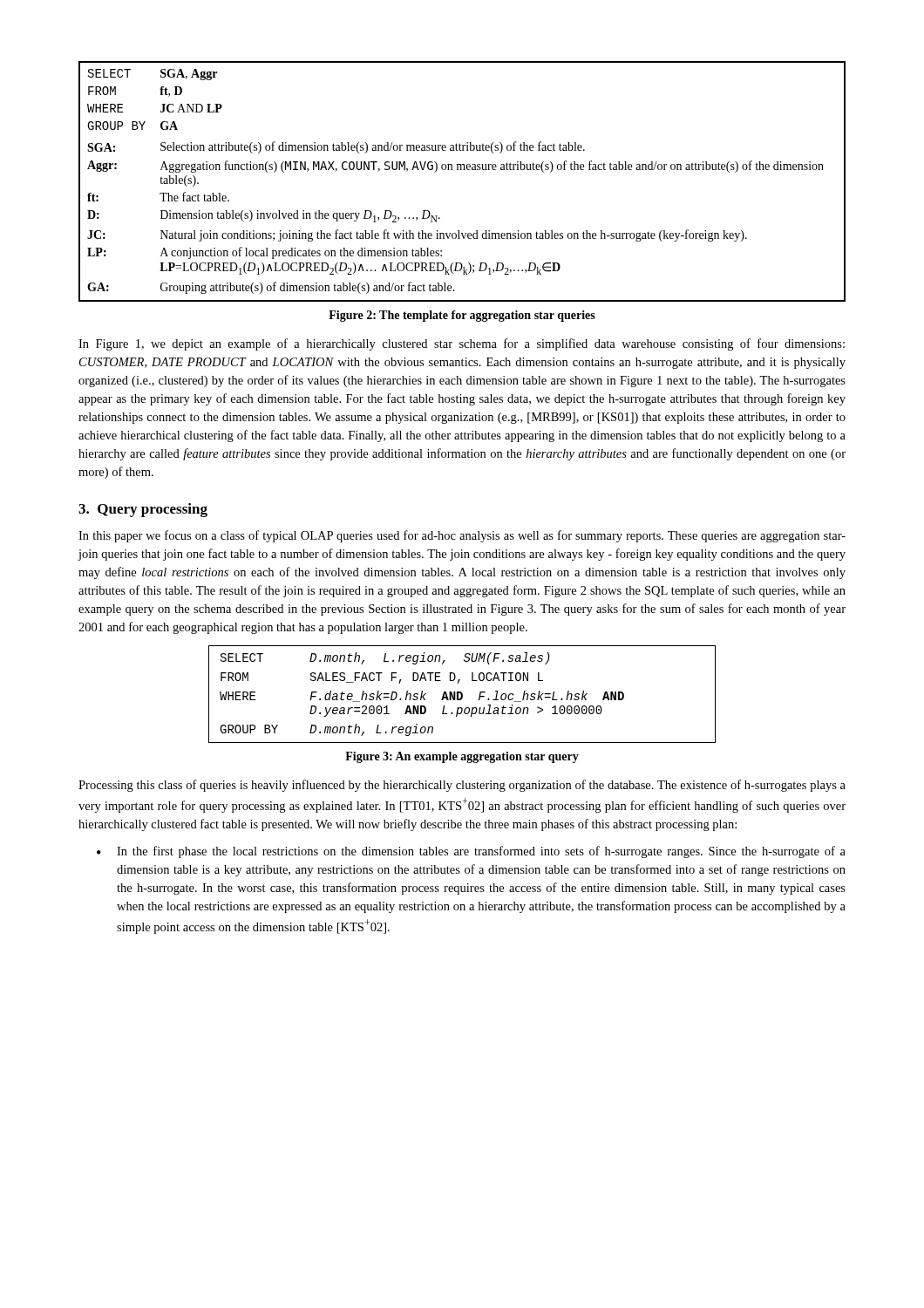Click on the caption containing "Figure 3: An example aggregation"

click(462, 756)
